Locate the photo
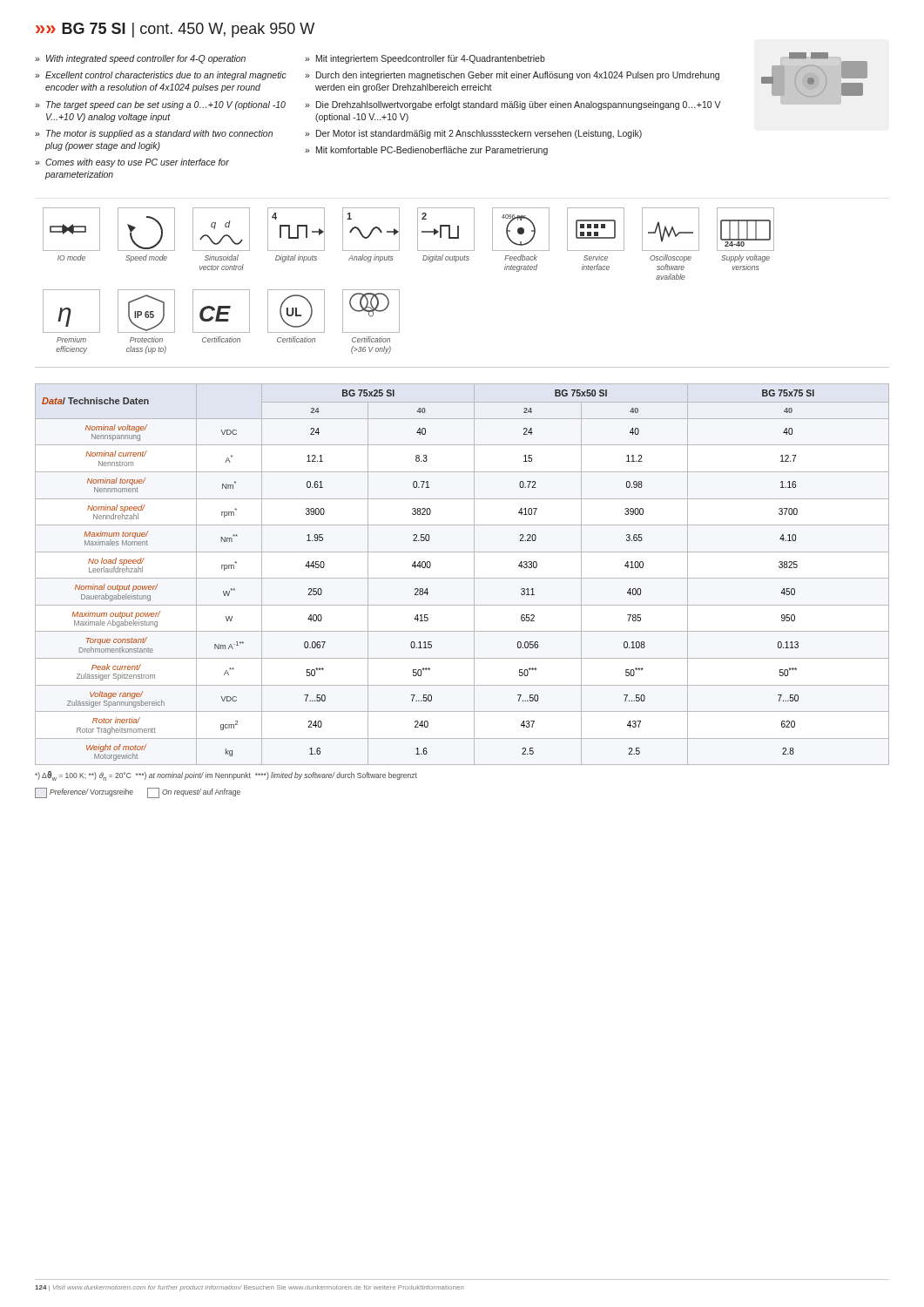The width and height of the screenshot is (924, 1307). pyautogui.click(x=822, y=85)
